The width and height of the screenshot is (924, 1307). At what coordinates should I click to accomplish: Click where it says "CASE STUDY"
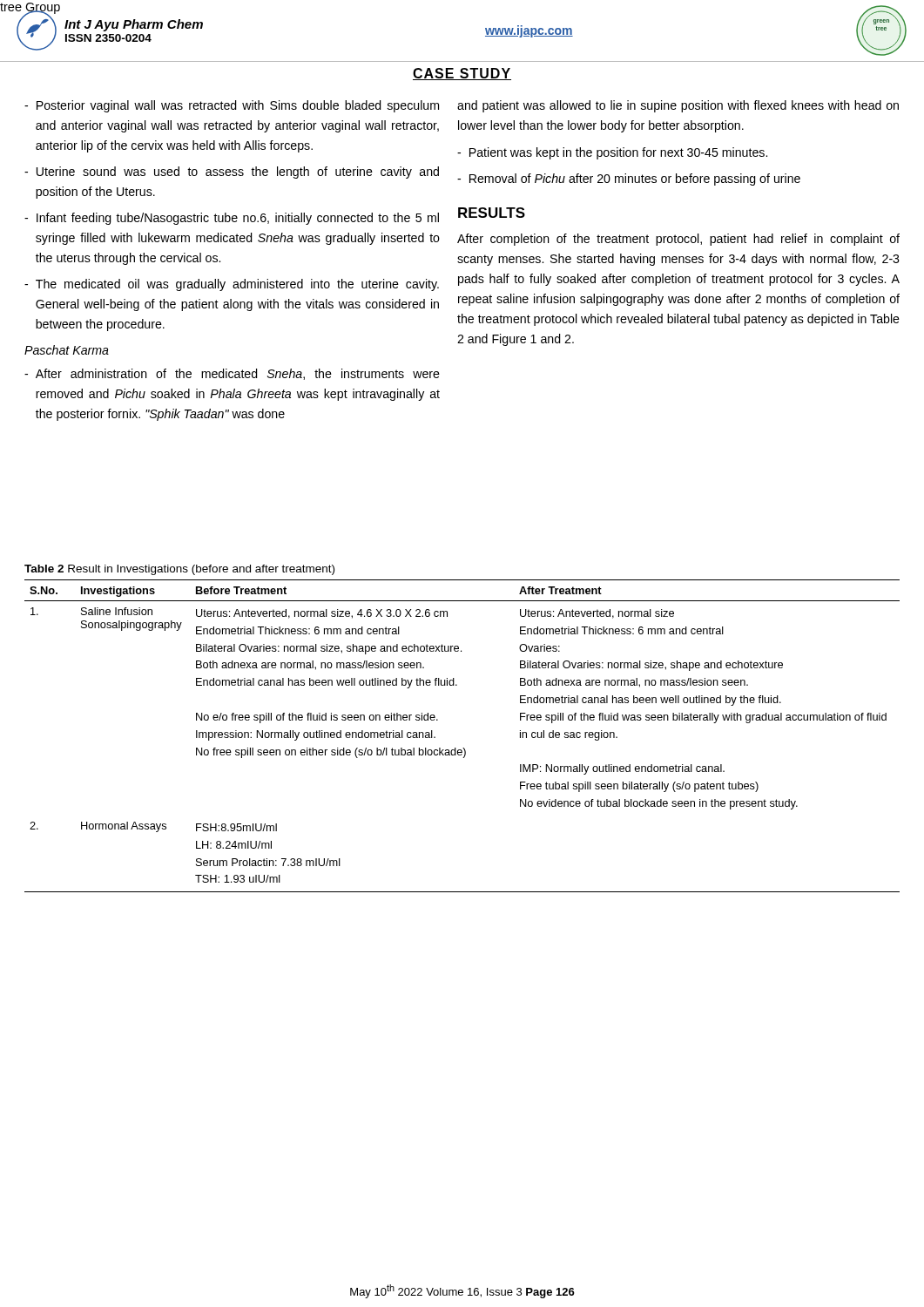coord(462,74)
